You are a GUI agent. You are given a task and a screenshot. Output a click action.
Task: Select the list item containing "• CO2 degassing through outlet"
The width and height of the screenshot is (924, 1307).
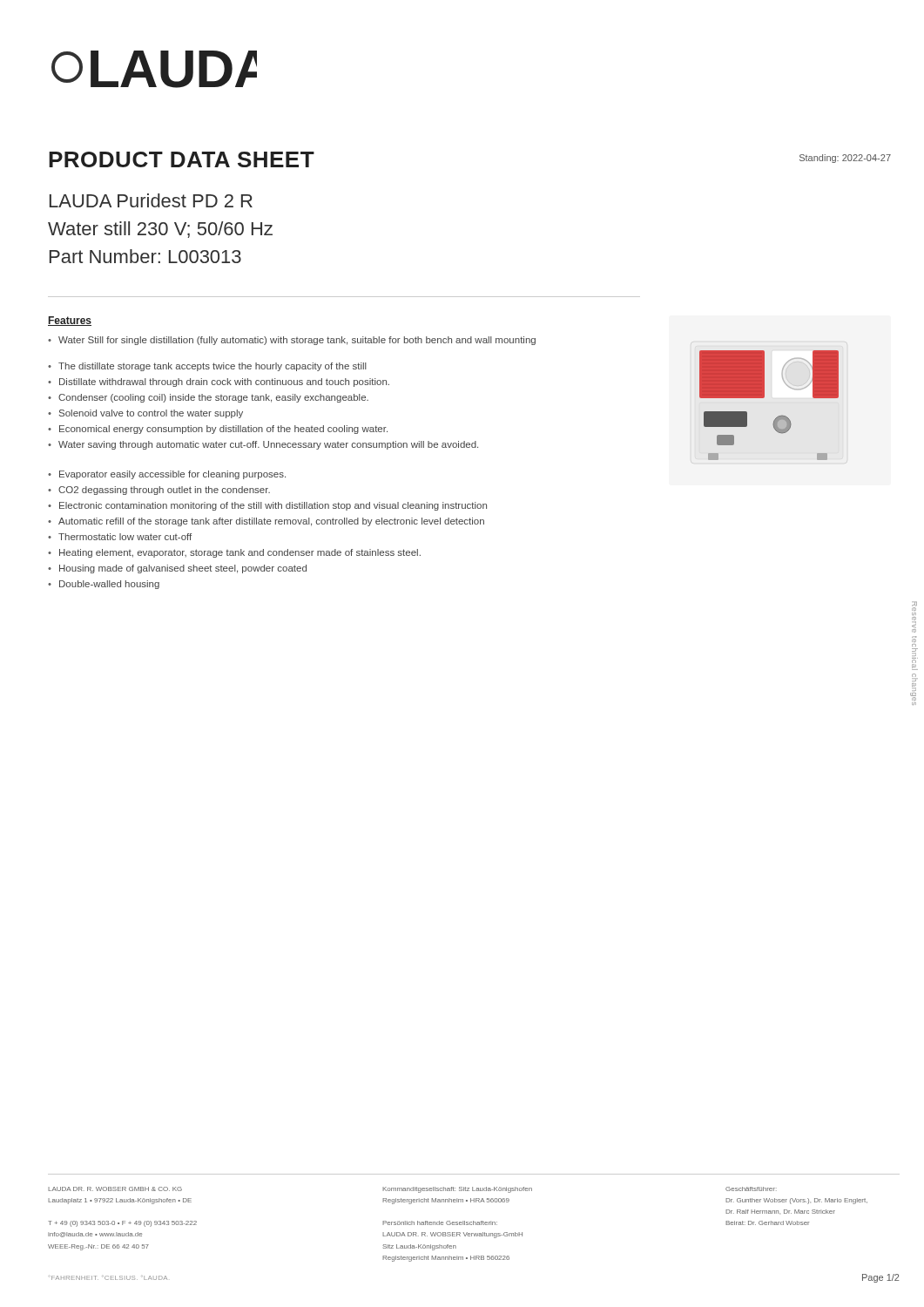click(159, 490)
